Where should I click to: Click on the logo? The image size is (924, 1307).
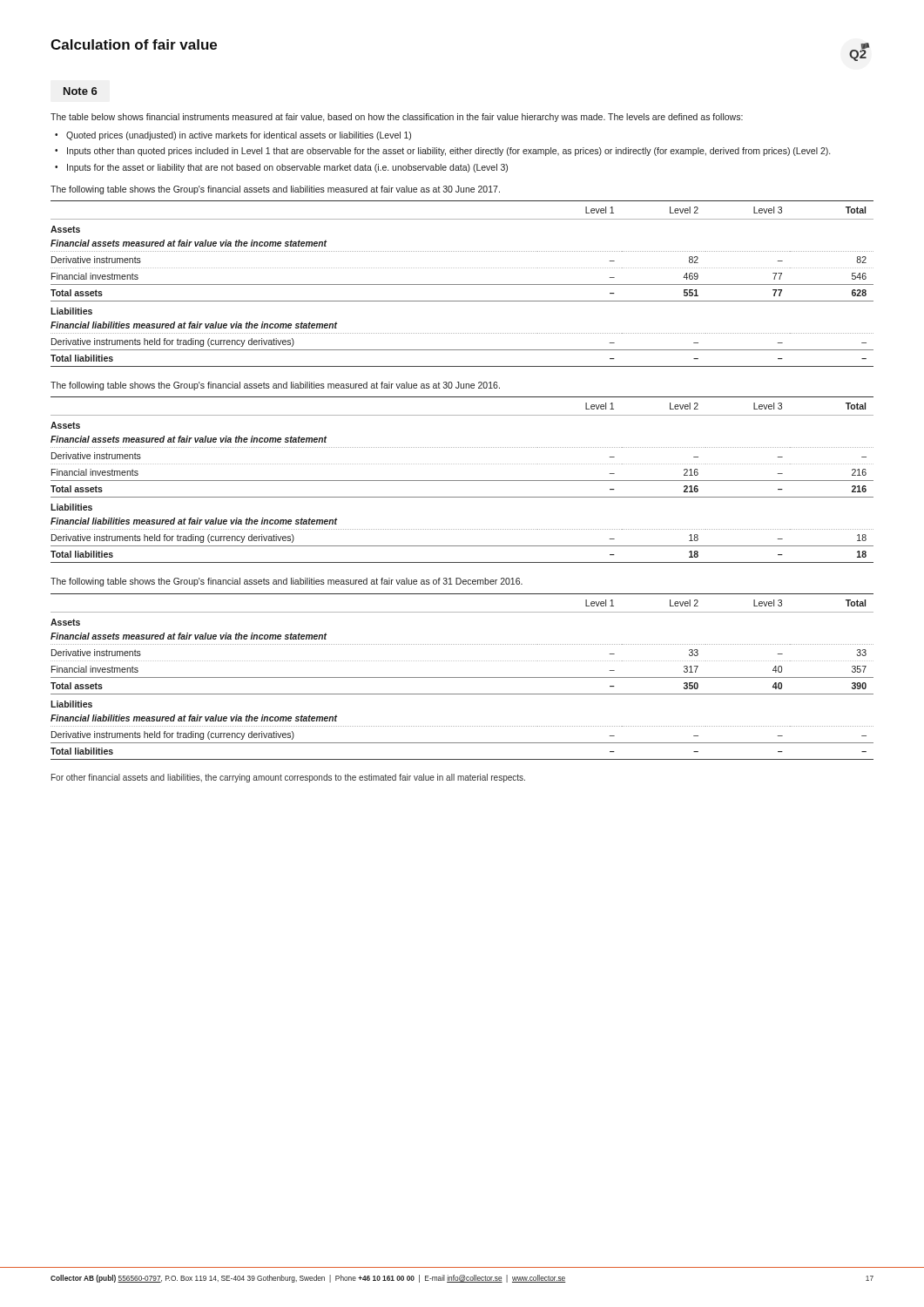click(849, 58)
